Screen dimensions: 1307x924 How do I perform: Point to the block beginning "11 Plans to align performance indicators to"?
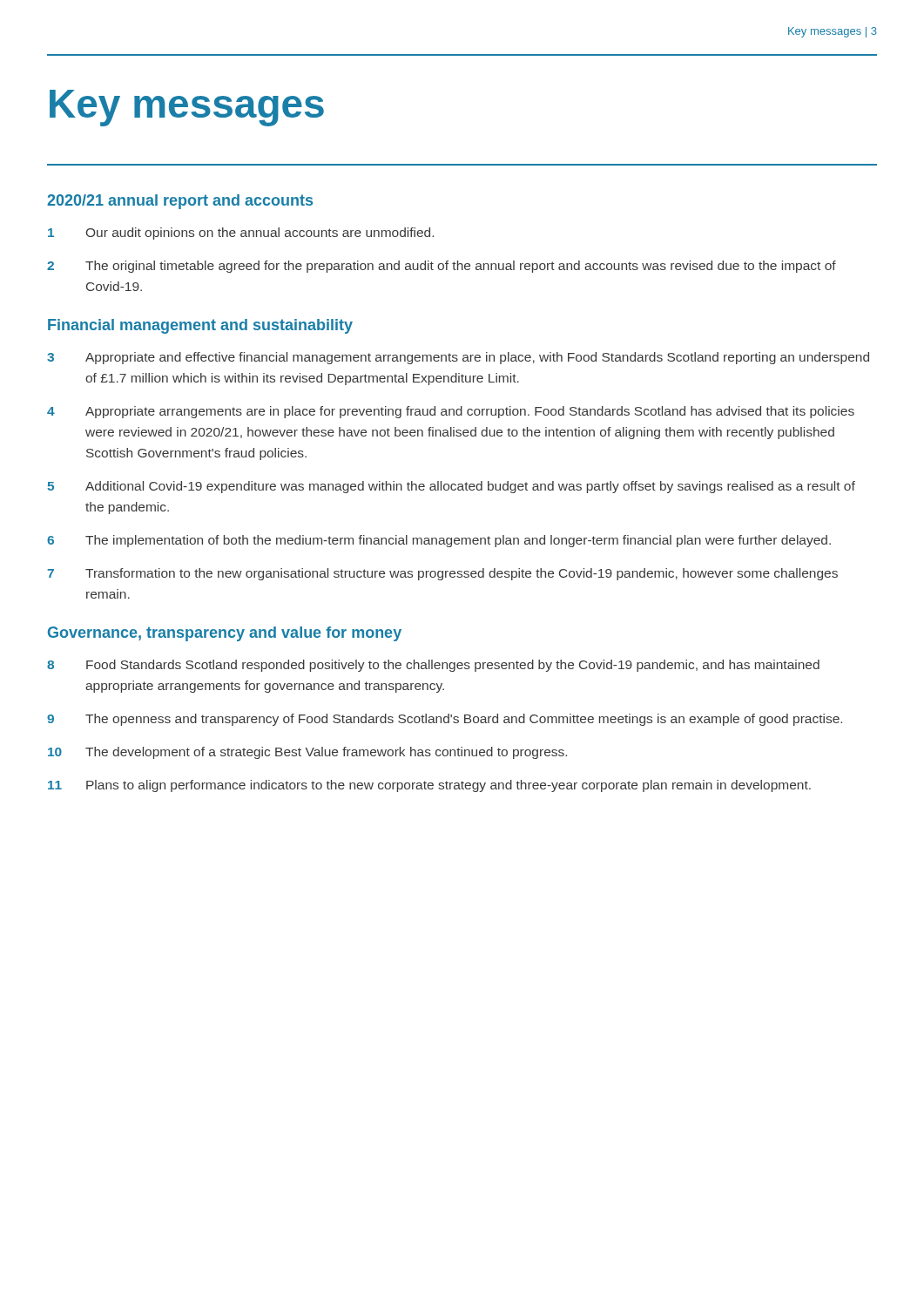429,785
